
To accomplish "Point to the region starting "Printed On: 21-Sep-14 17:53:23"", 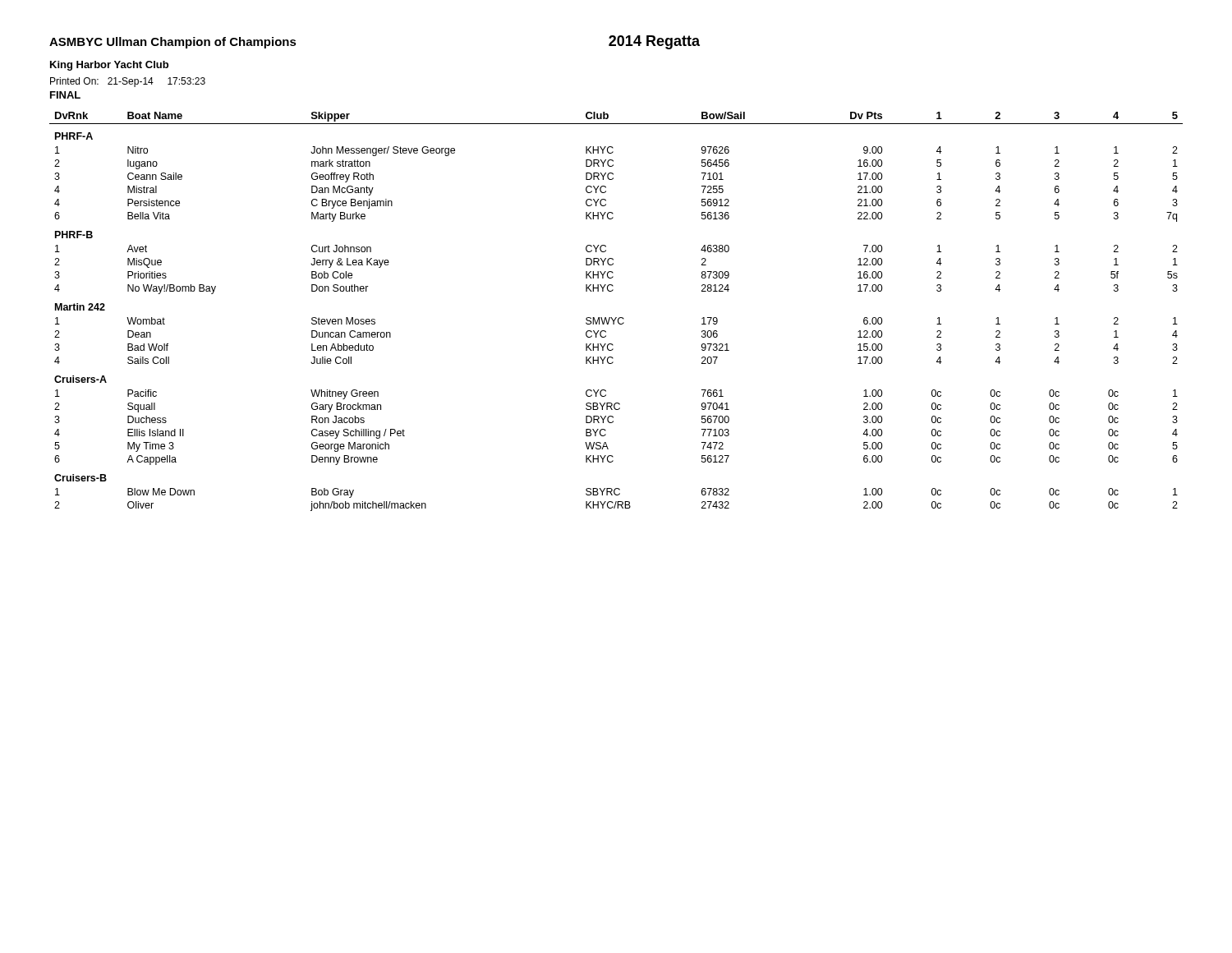I will pyautogui.click(x=127, y=81).
